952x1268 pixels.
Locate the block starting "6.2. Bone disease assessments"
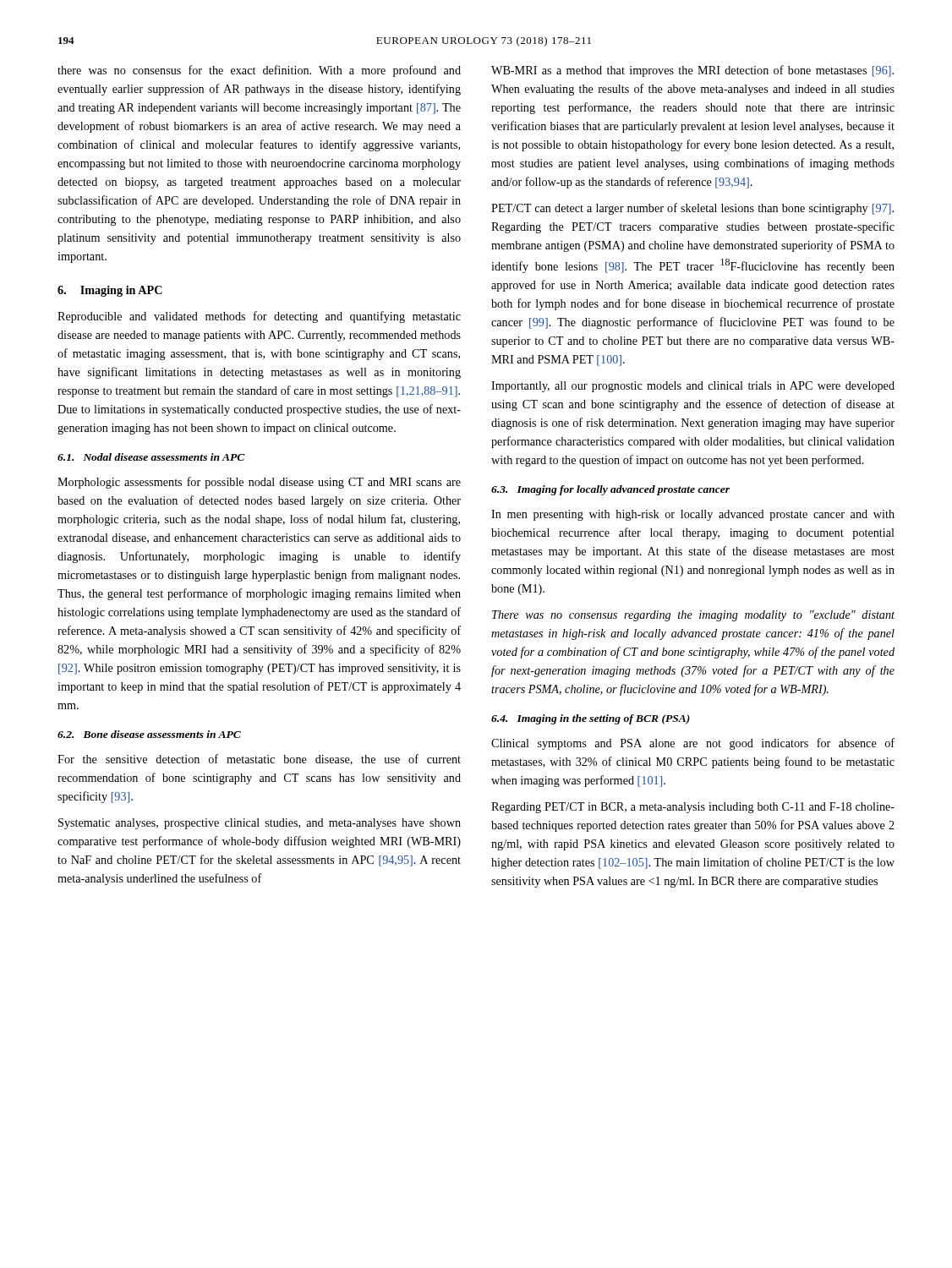point(149,734)
